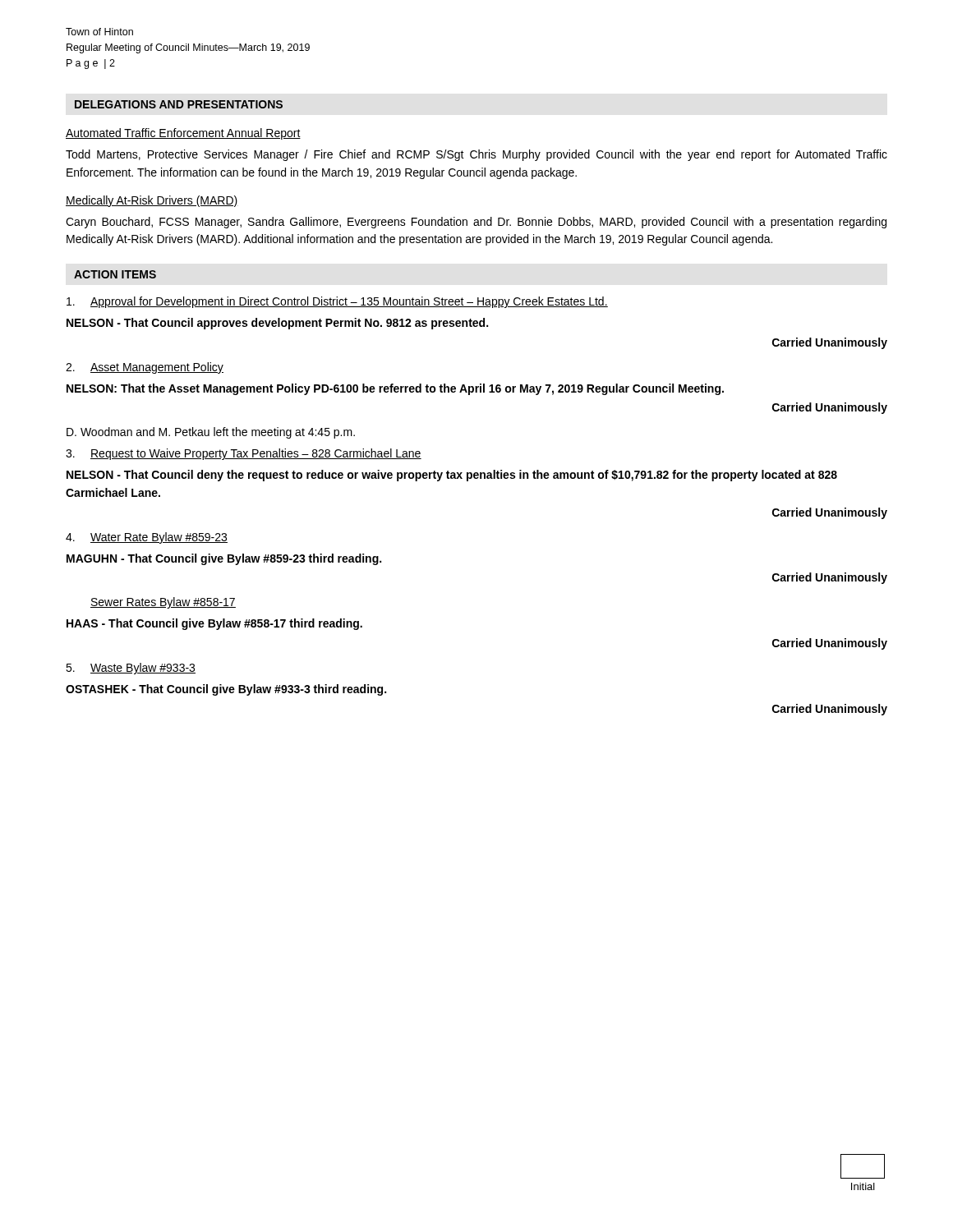Locate the section header with the text "ACTION ITEMS"
The height and width of the screenshot is (1232, 953).
pos(115,274)
